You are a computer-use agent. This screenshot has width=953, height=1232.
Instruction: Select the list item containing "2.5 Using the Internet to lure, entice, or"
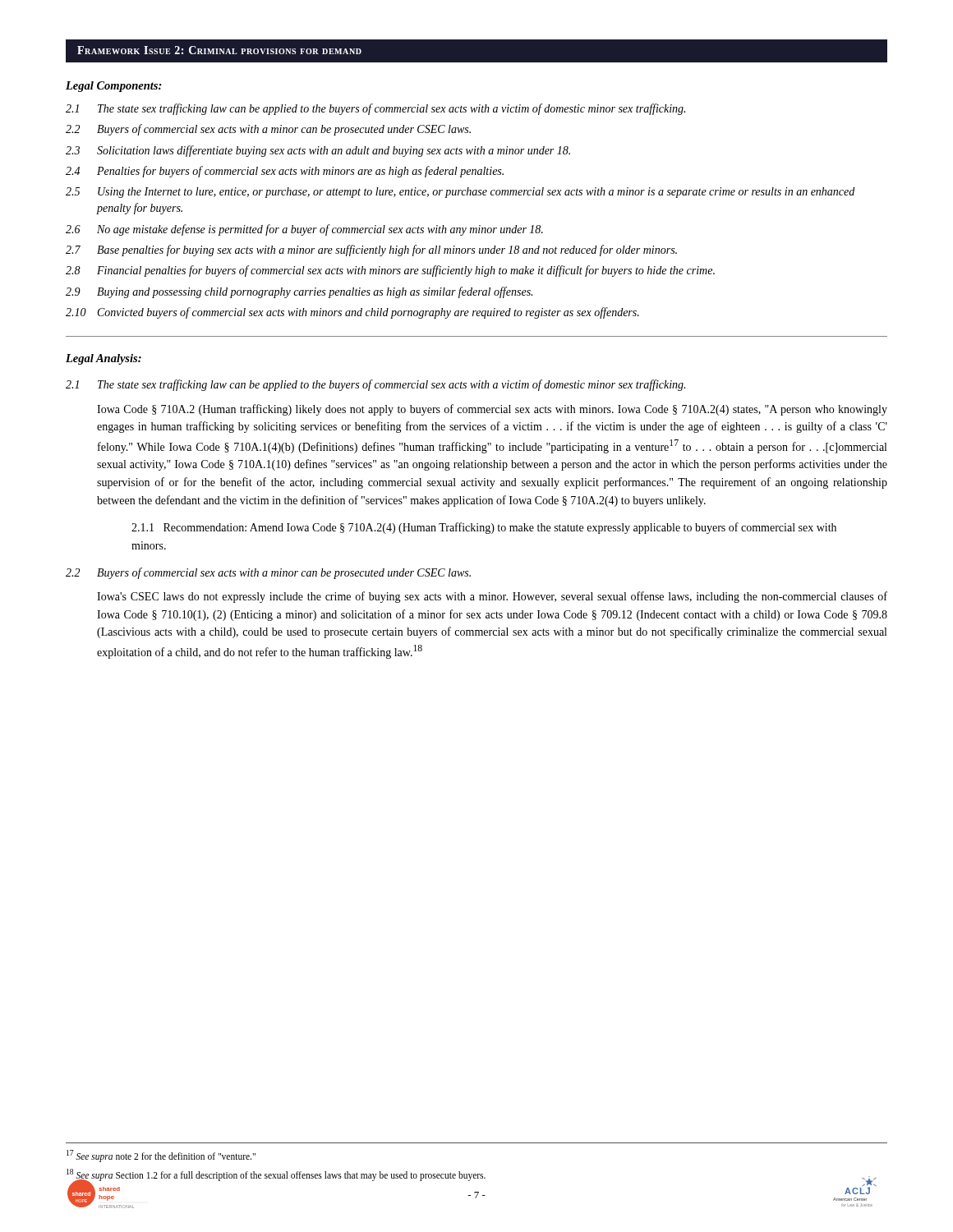click(x=476, y=201)
